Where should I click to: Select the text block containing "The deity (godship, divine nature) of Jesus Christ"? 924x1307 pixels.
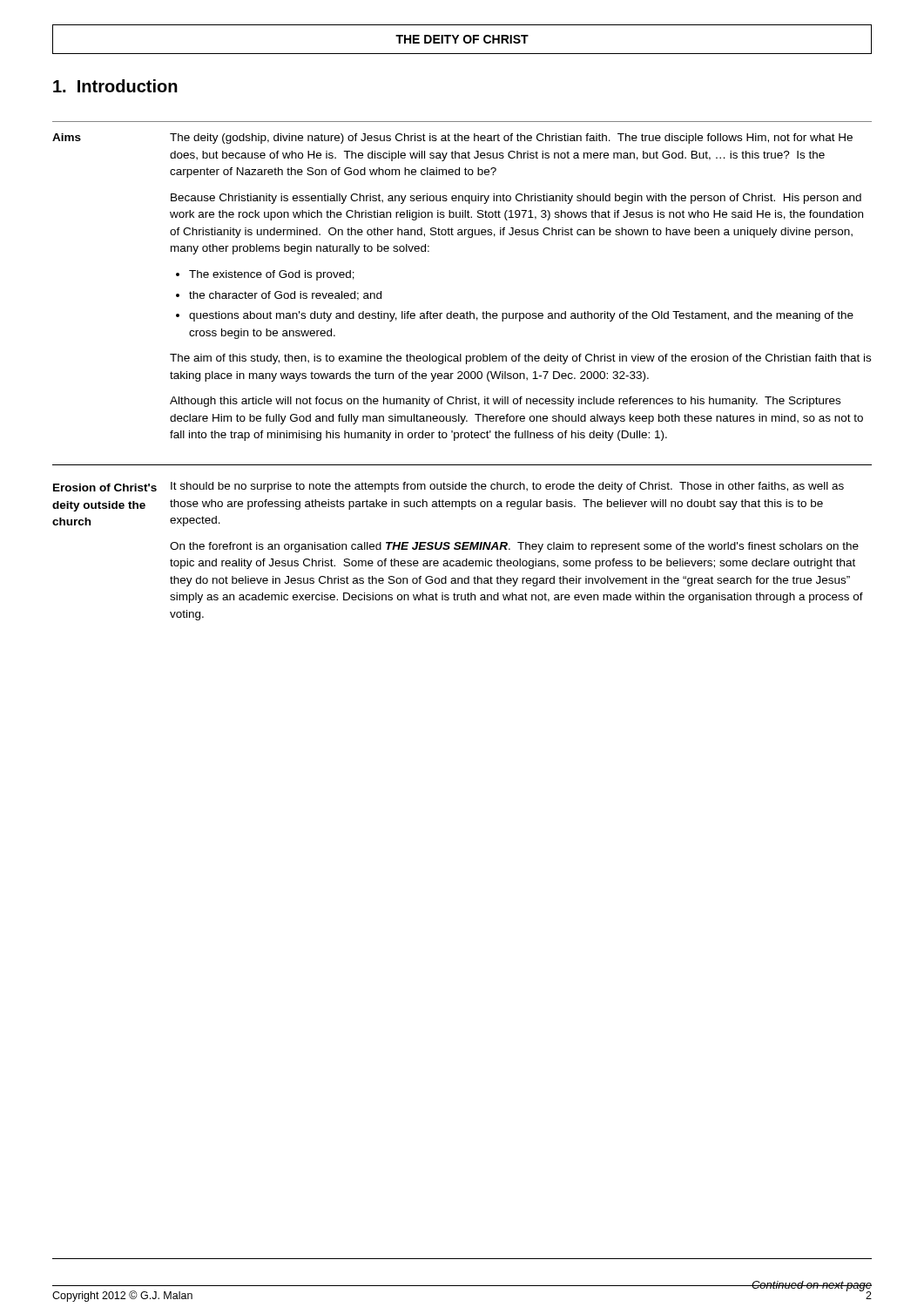521,155
